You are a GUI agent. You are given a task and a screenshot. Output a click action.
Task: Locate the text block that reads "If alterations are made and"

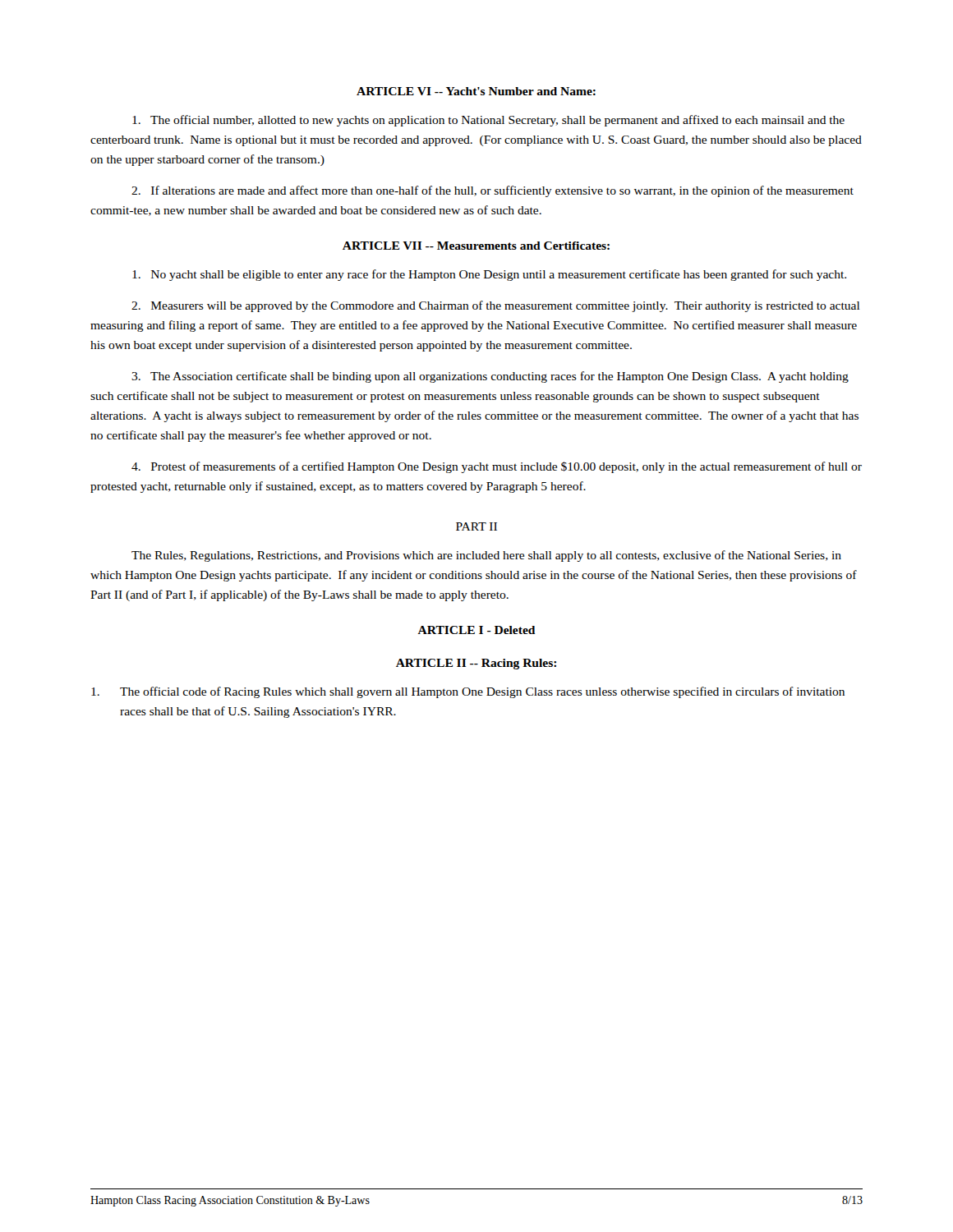[x=472, y=200]
